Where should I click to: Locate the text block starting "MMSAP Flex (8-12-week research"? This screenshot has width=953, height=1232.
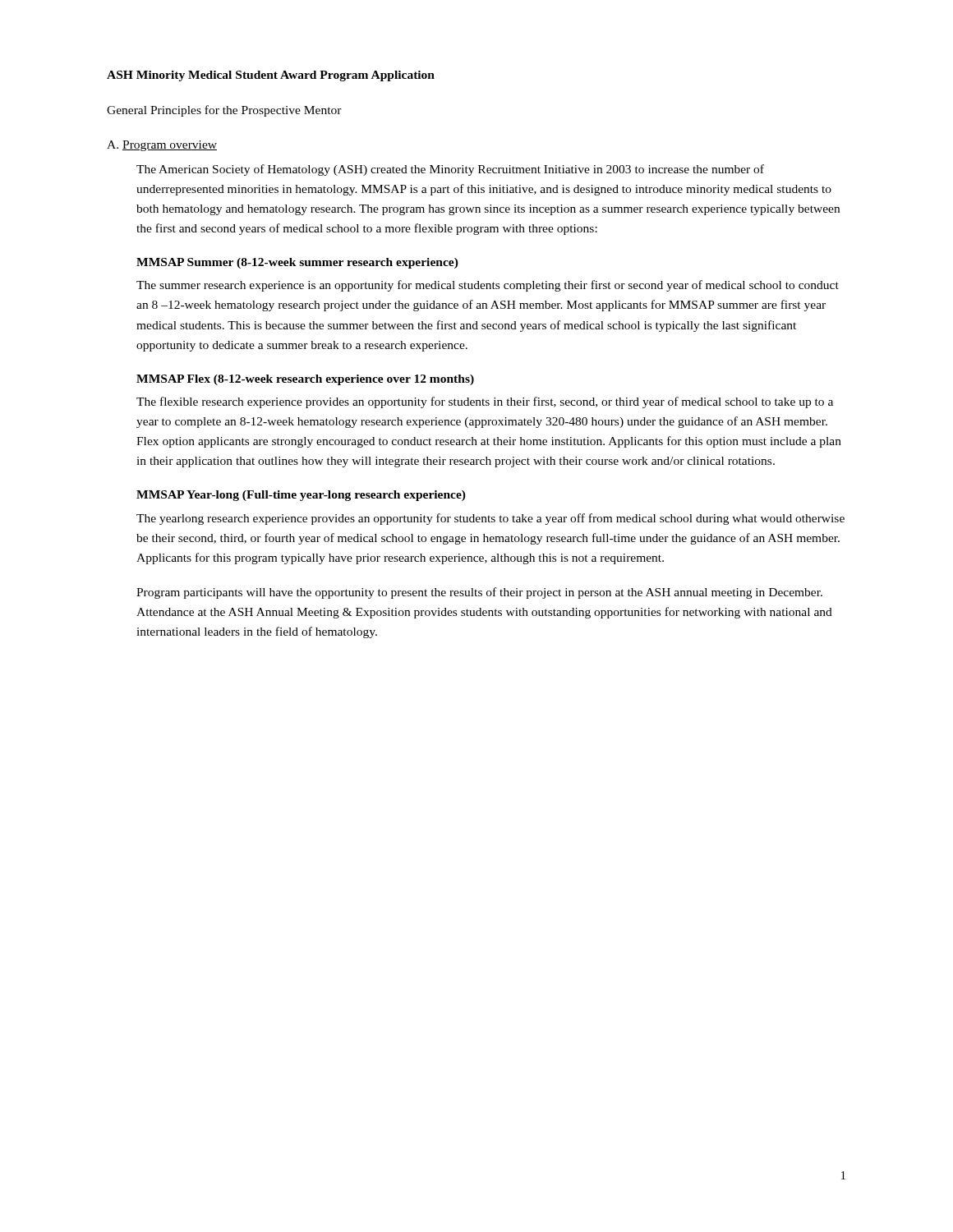point(305,378)
